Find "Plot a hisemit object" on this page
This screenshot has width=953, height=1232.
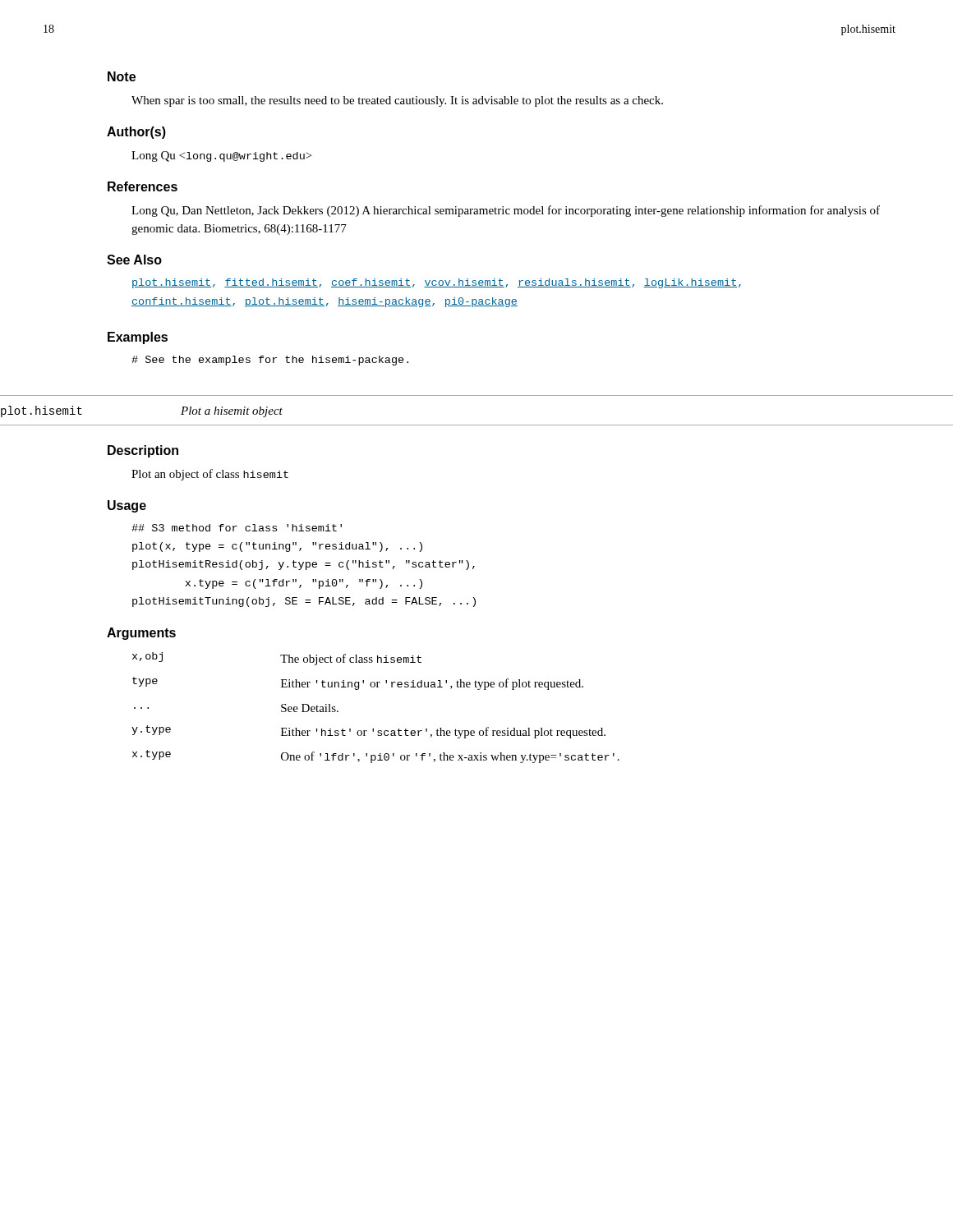point(232,410)
